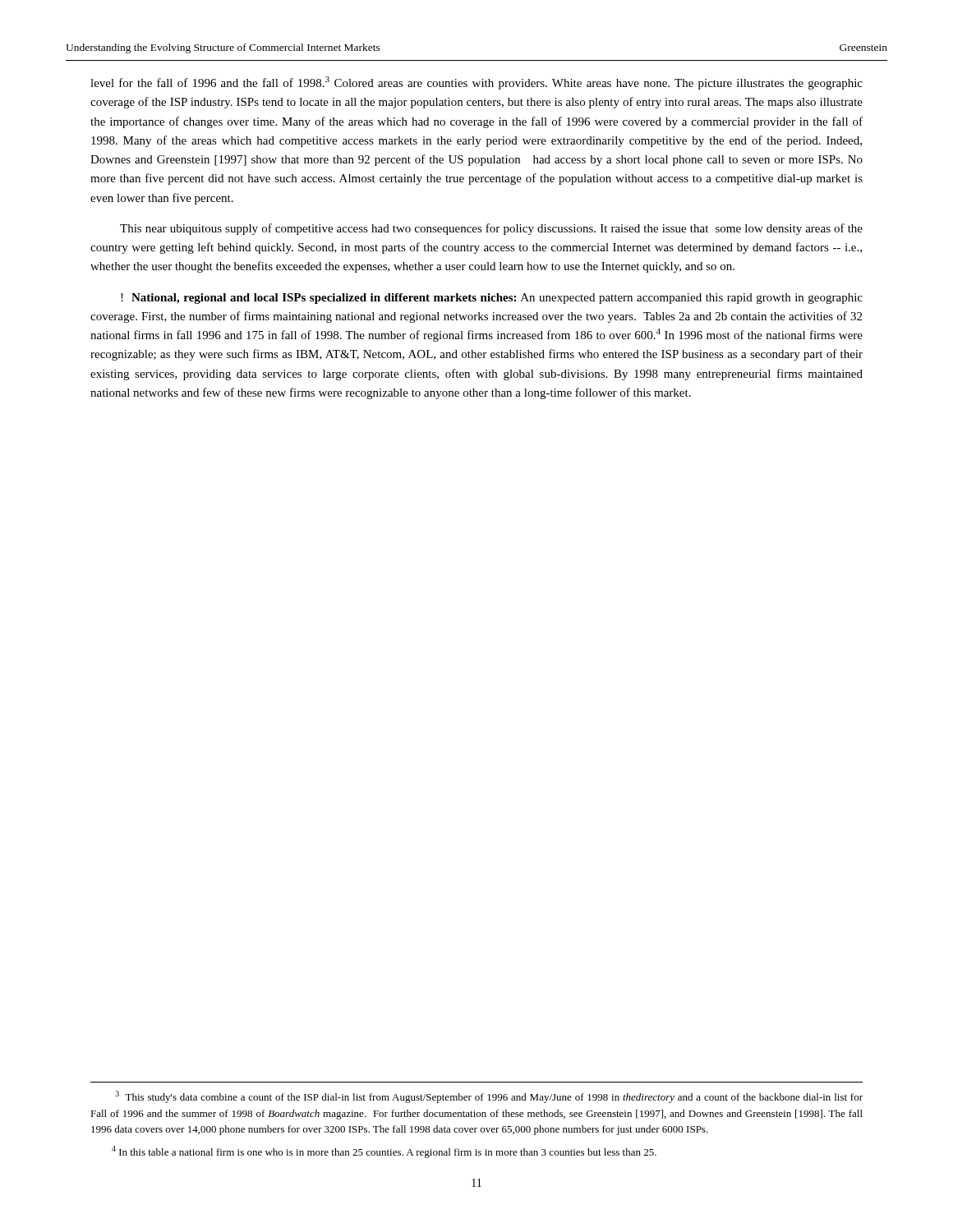This screenshot has width=953, height=1232.
Task: Click on the passage starting "level for the fall of 1996 and the"
Action: (476, 139)
